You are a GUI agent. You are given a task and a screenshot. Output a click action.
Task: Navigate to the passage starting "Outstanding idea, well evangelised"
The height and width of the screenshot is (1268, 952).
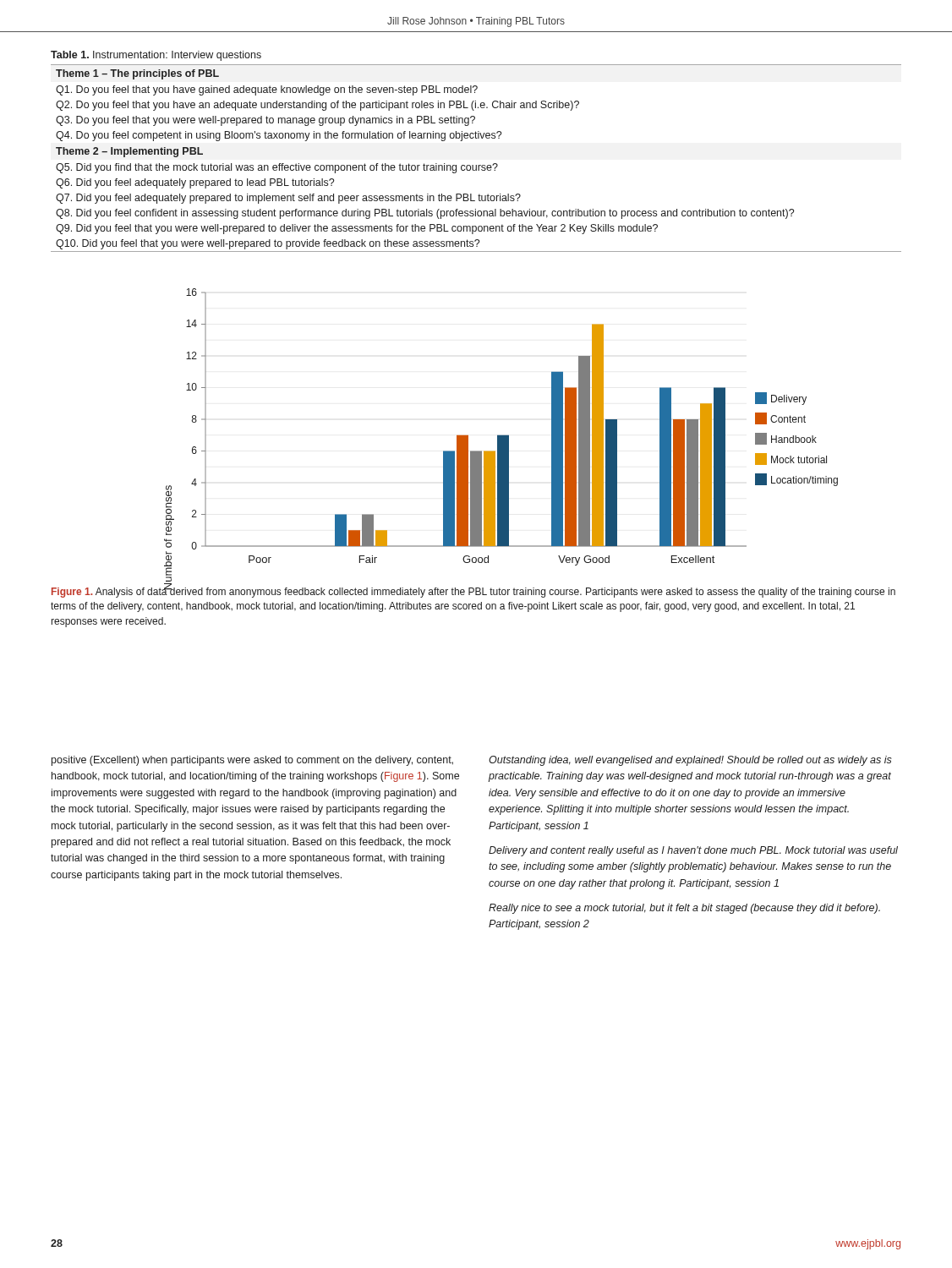coord(695,843)
